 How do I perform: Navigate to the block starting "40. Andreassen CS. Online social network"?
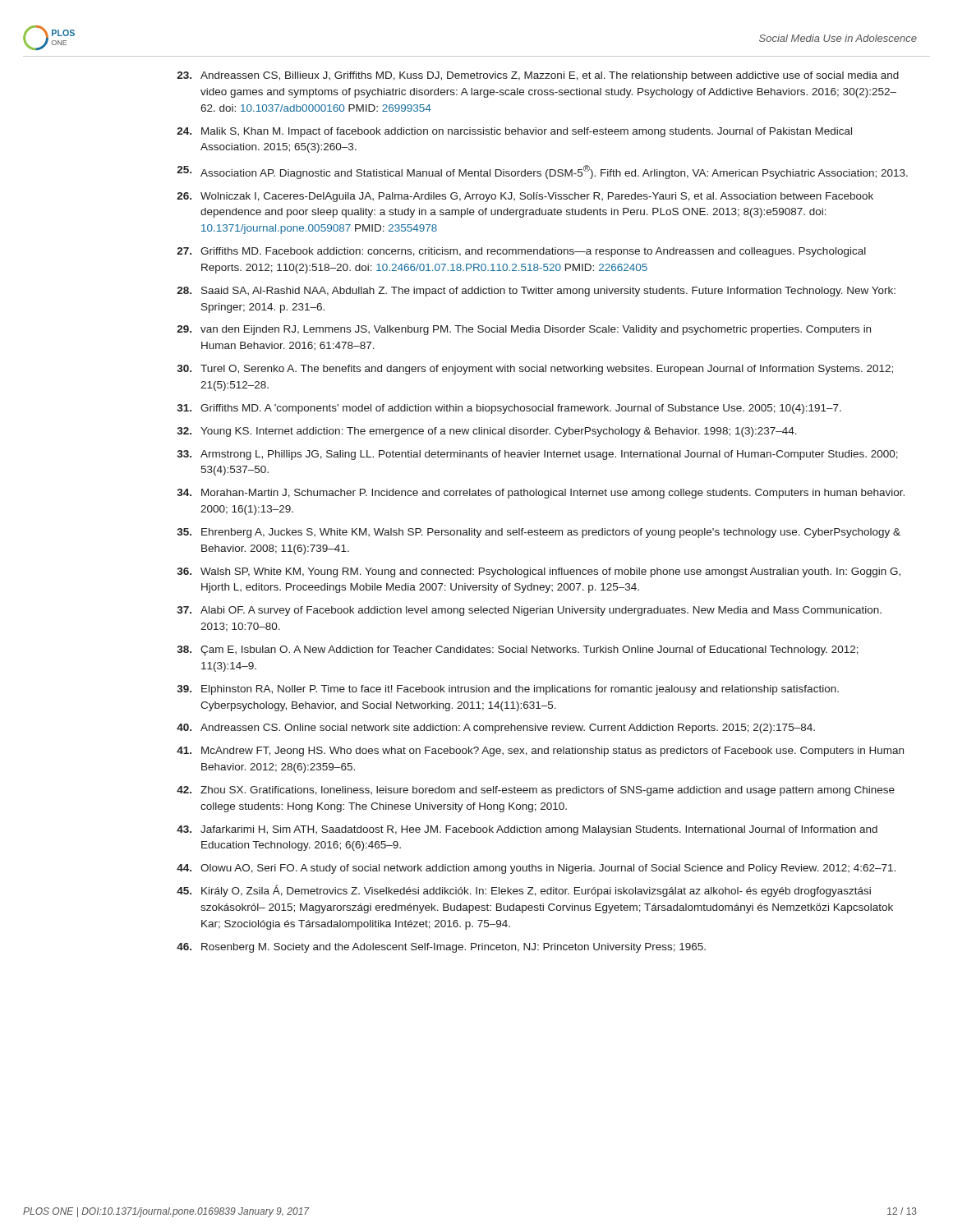tap(490, 728)
